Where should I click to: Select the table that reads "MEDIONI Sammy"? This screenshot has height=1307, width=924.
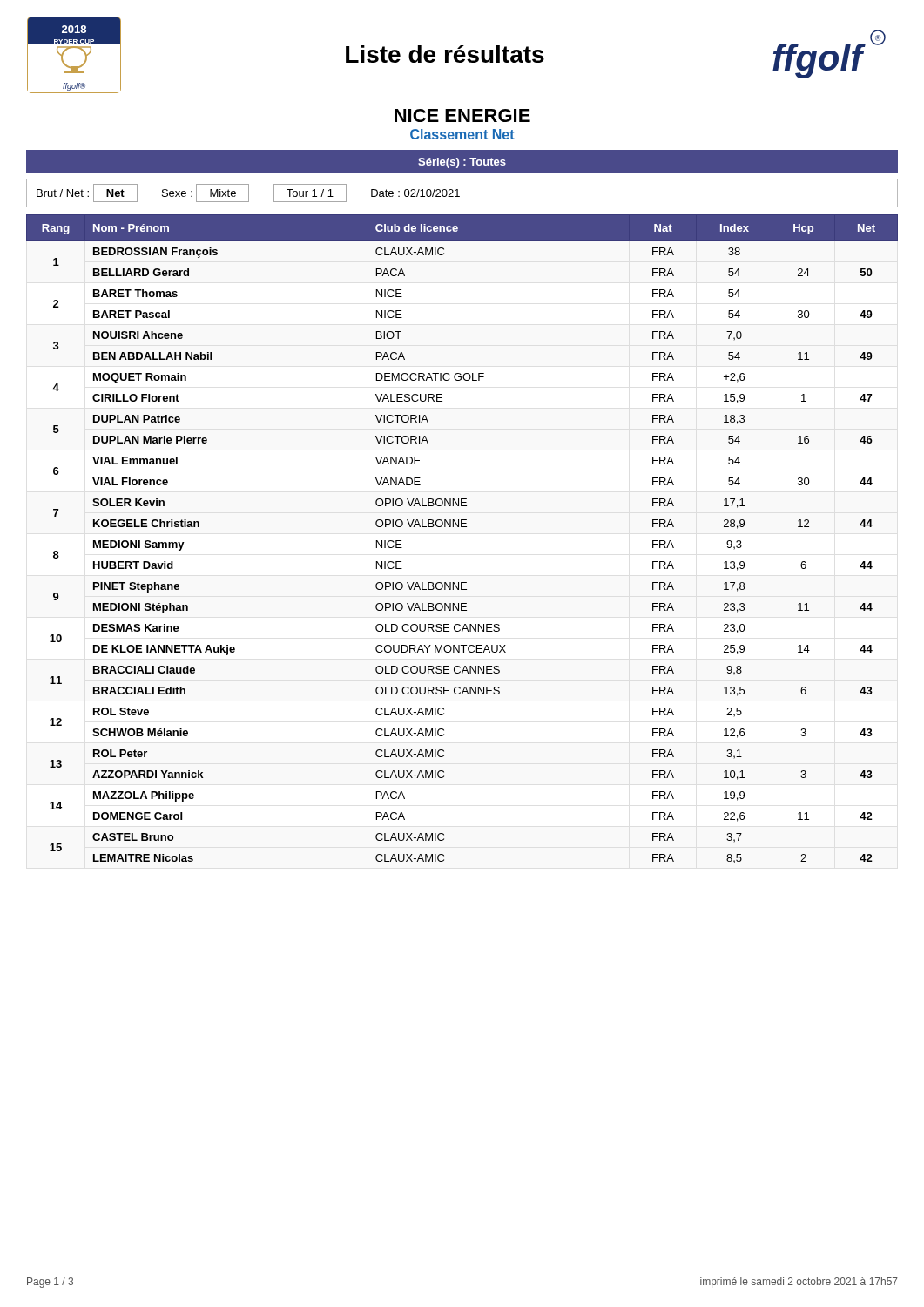[x=462, y=542]
